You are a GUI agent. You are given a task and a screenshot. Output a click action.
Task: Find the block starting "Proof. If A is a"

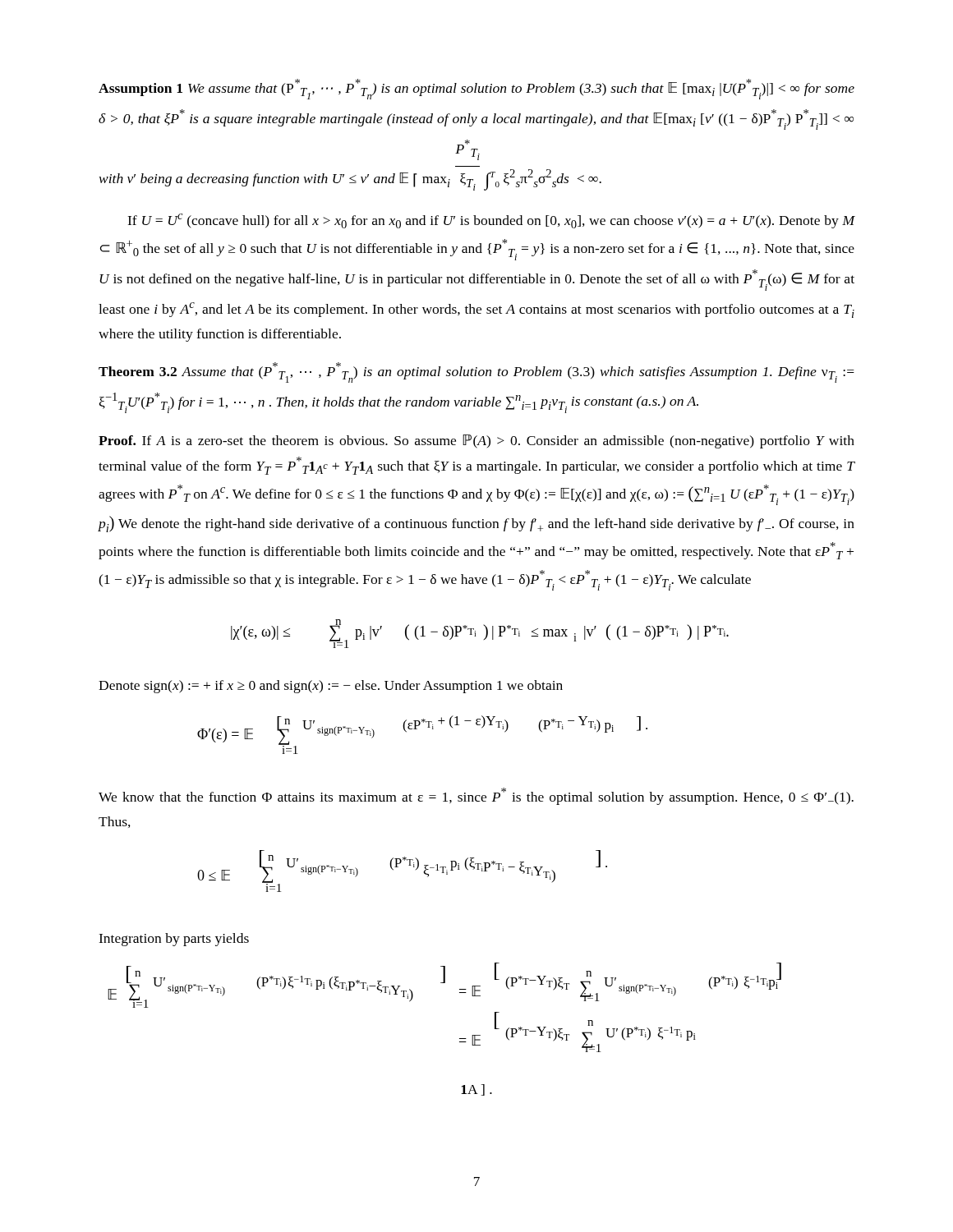pyautogui.click(x=476, y=512)
